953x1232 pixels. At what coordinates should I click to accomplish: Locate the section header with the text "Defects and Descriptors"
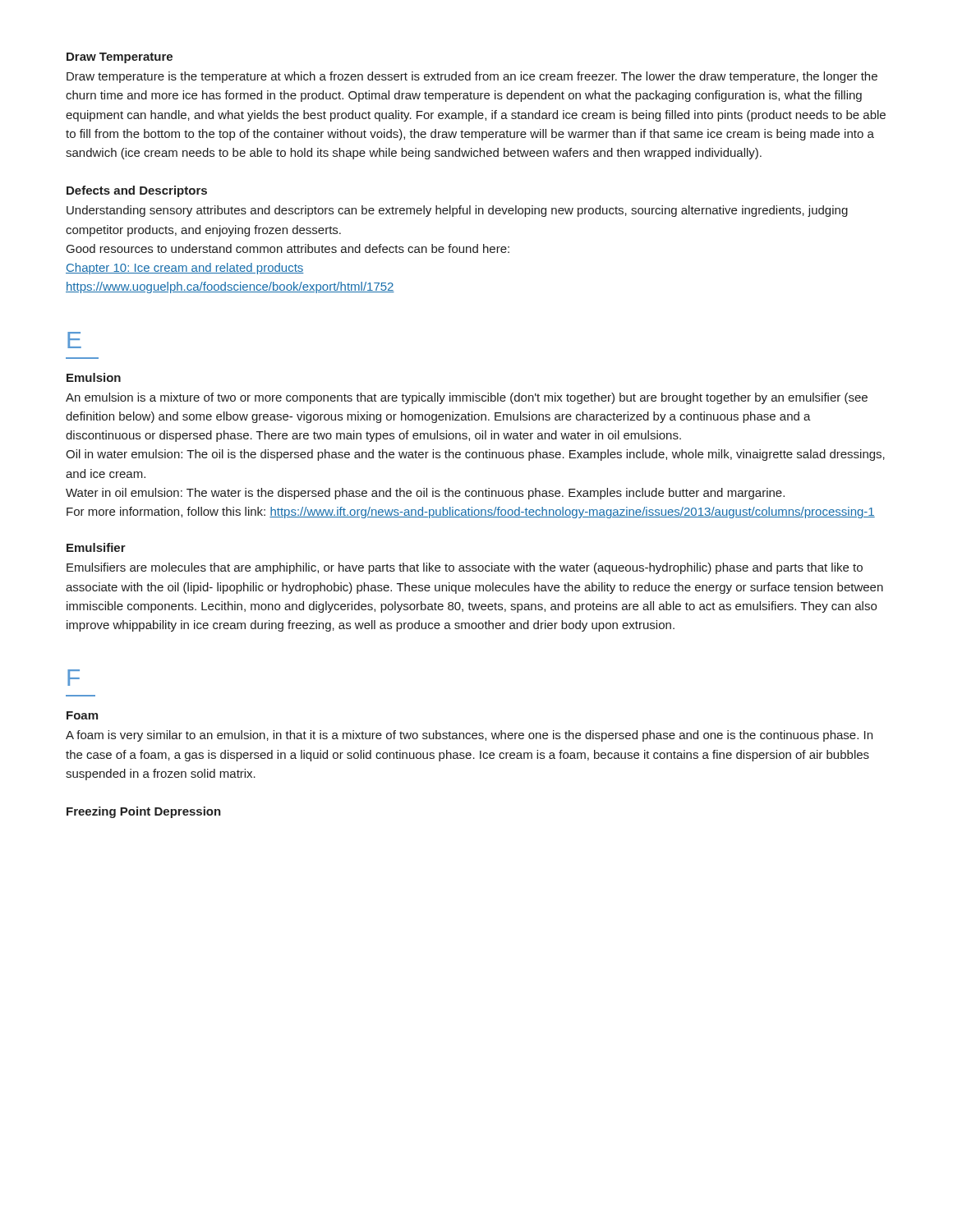pos(137,190)
